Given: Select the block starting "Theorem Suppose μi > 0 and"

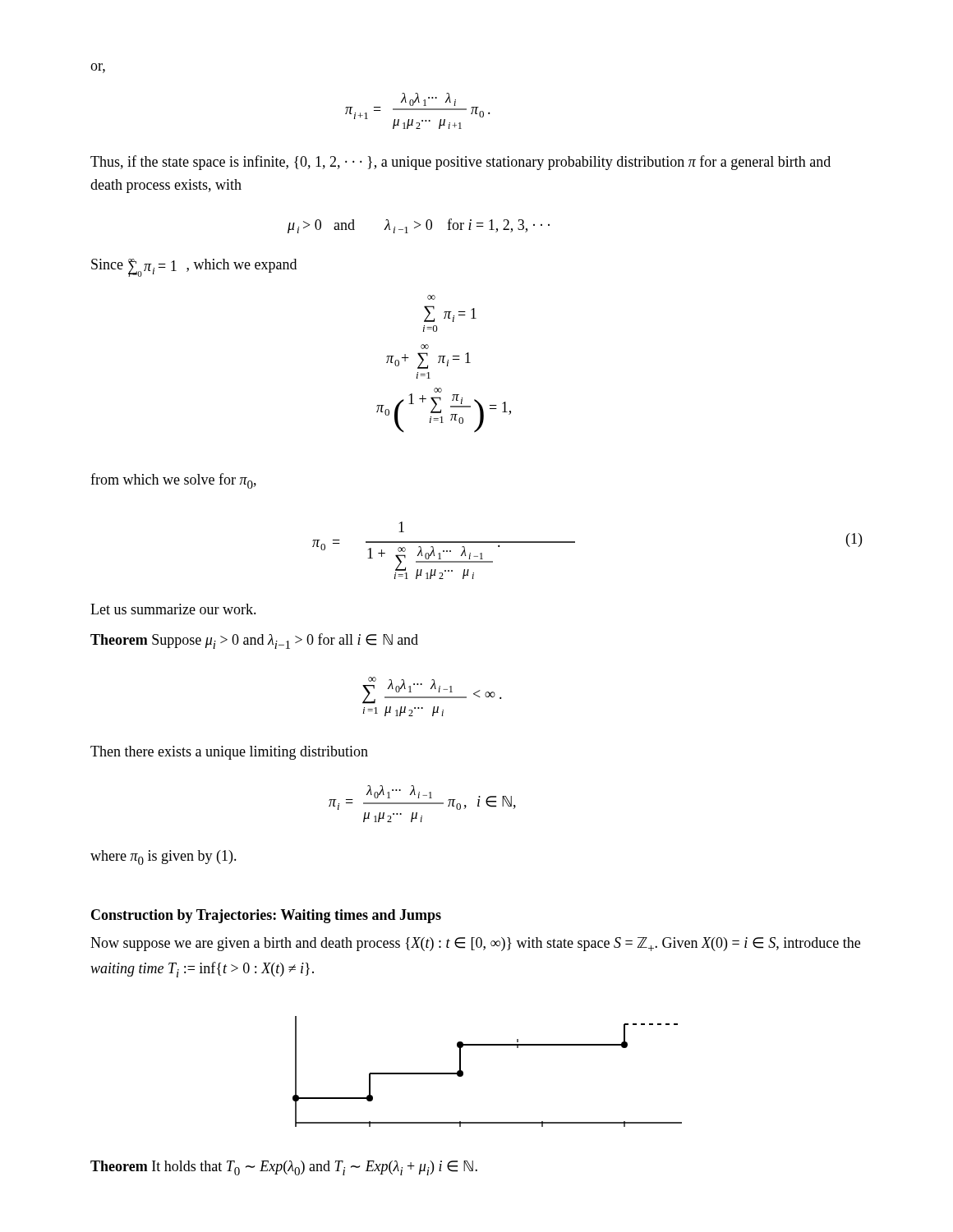Looking at the screenshot, I should [254, 642].
